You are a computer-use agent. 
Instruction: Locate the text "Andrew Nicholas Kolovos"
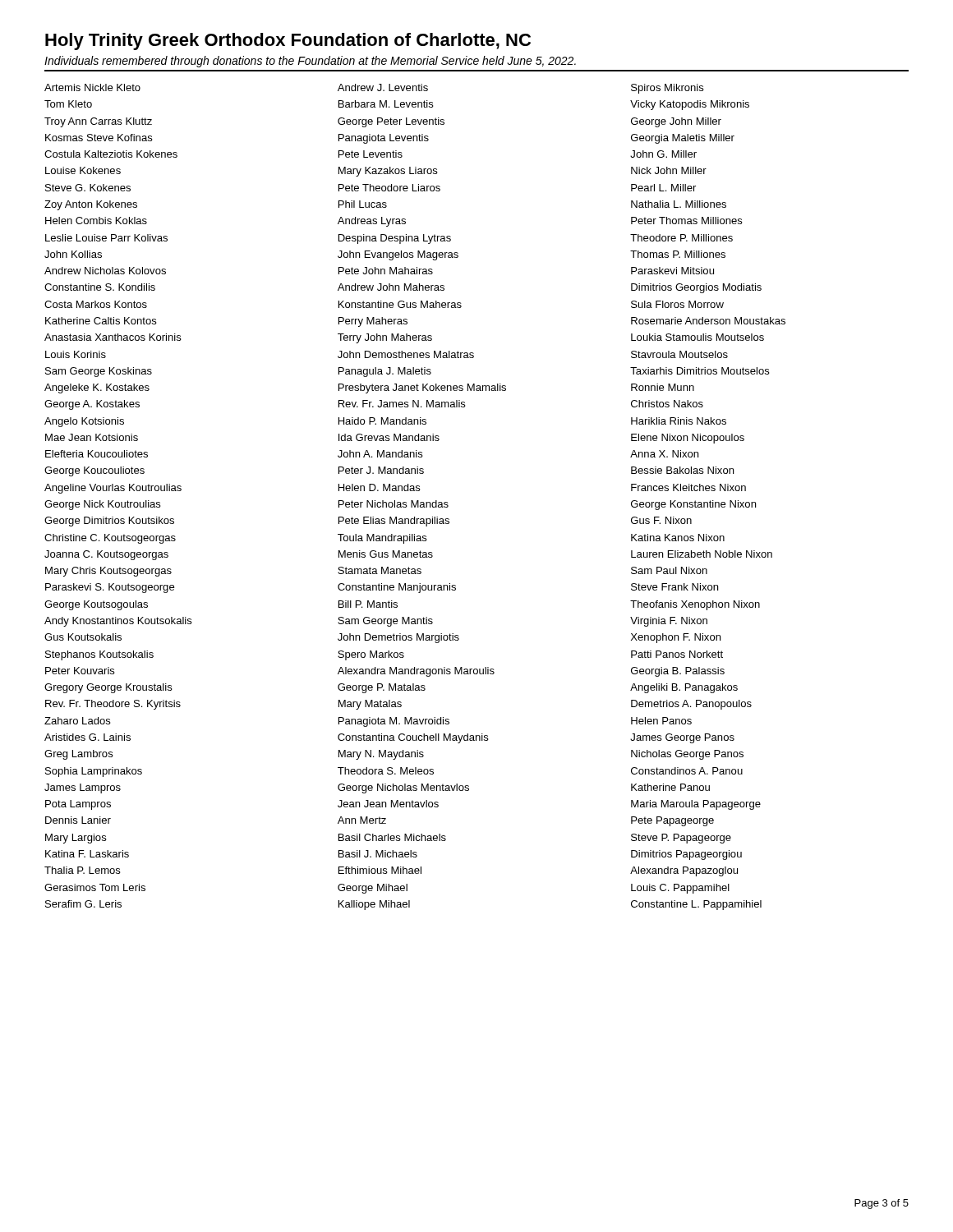(x=105, y=271)
